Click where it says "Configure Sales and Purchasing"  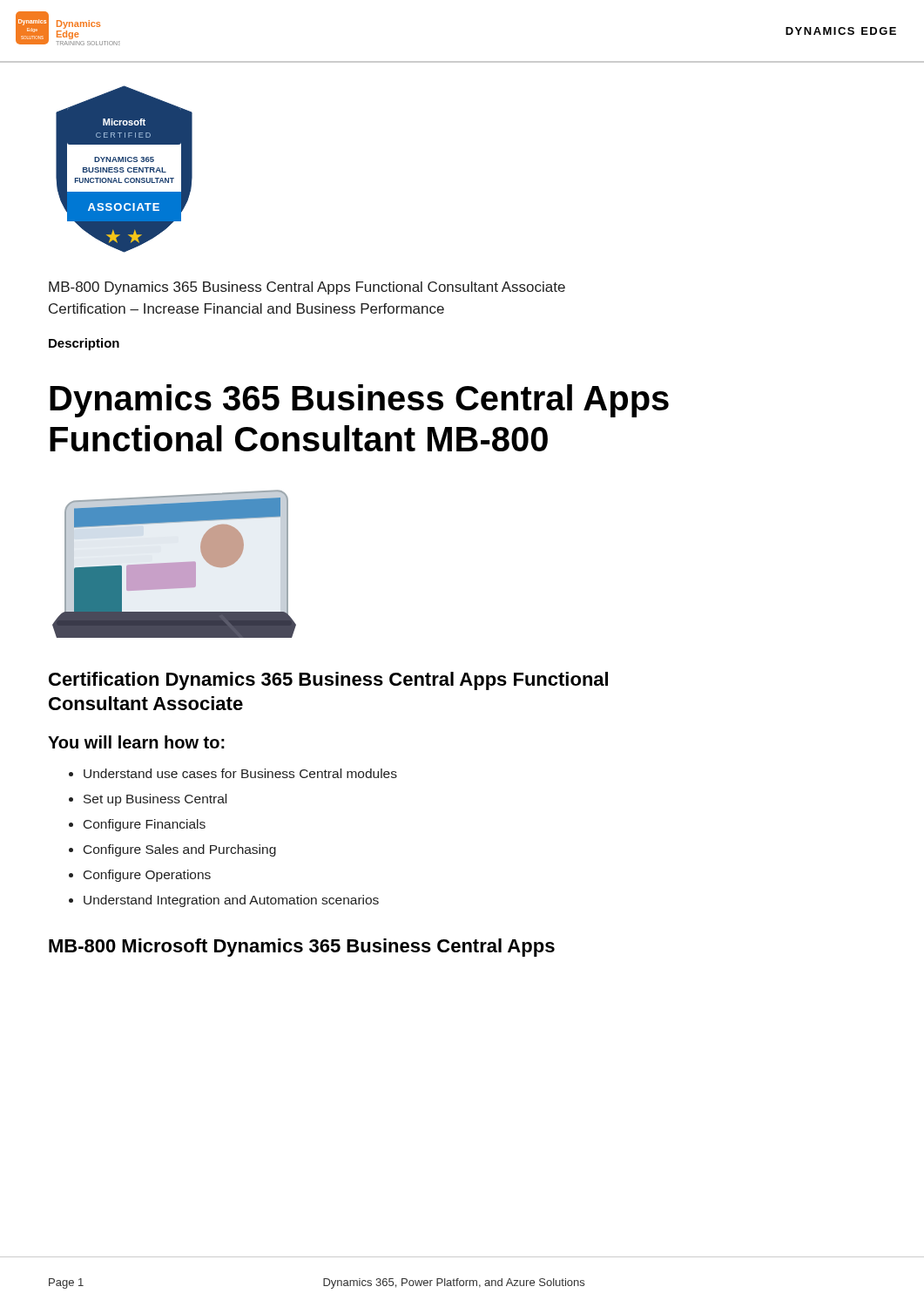tap(180, 849)
